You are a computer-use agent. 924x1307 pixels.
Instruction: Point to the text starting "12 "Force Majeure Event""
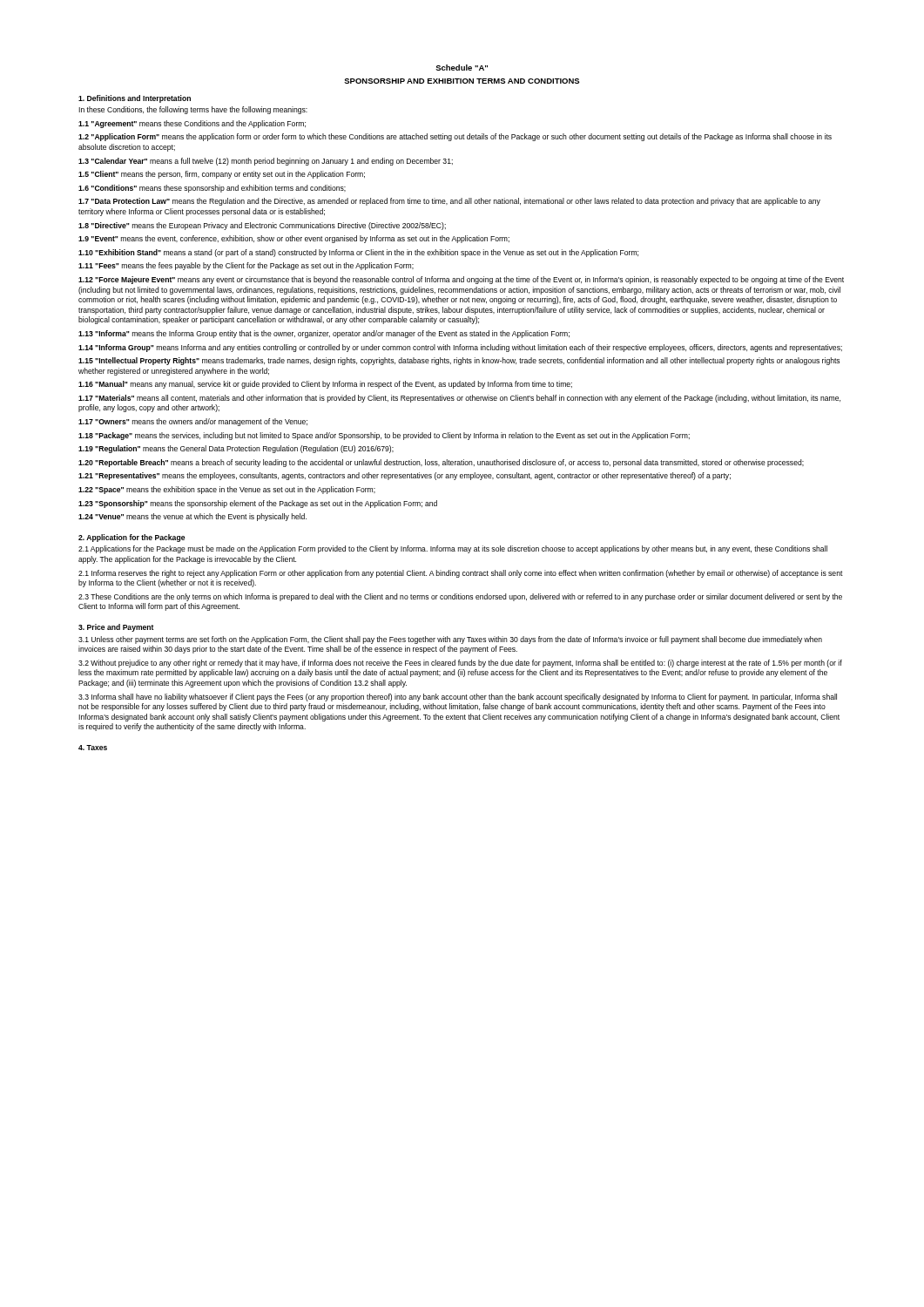pos(461,300)
